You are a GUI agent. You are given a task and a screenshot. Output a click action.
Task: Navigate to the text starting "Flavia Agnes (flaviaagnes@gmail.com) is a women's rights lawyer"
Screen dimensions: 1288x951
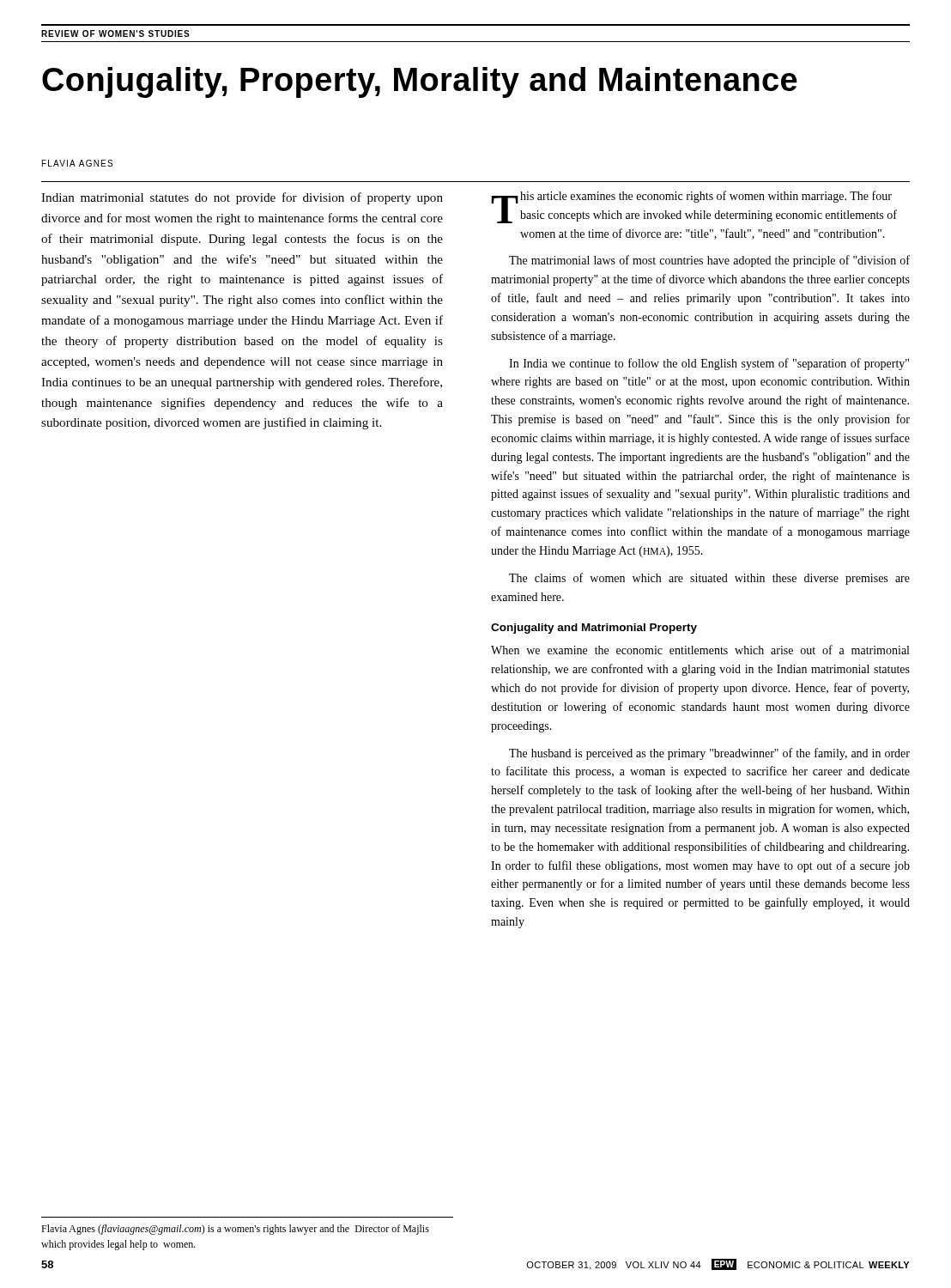point(235,1236)
